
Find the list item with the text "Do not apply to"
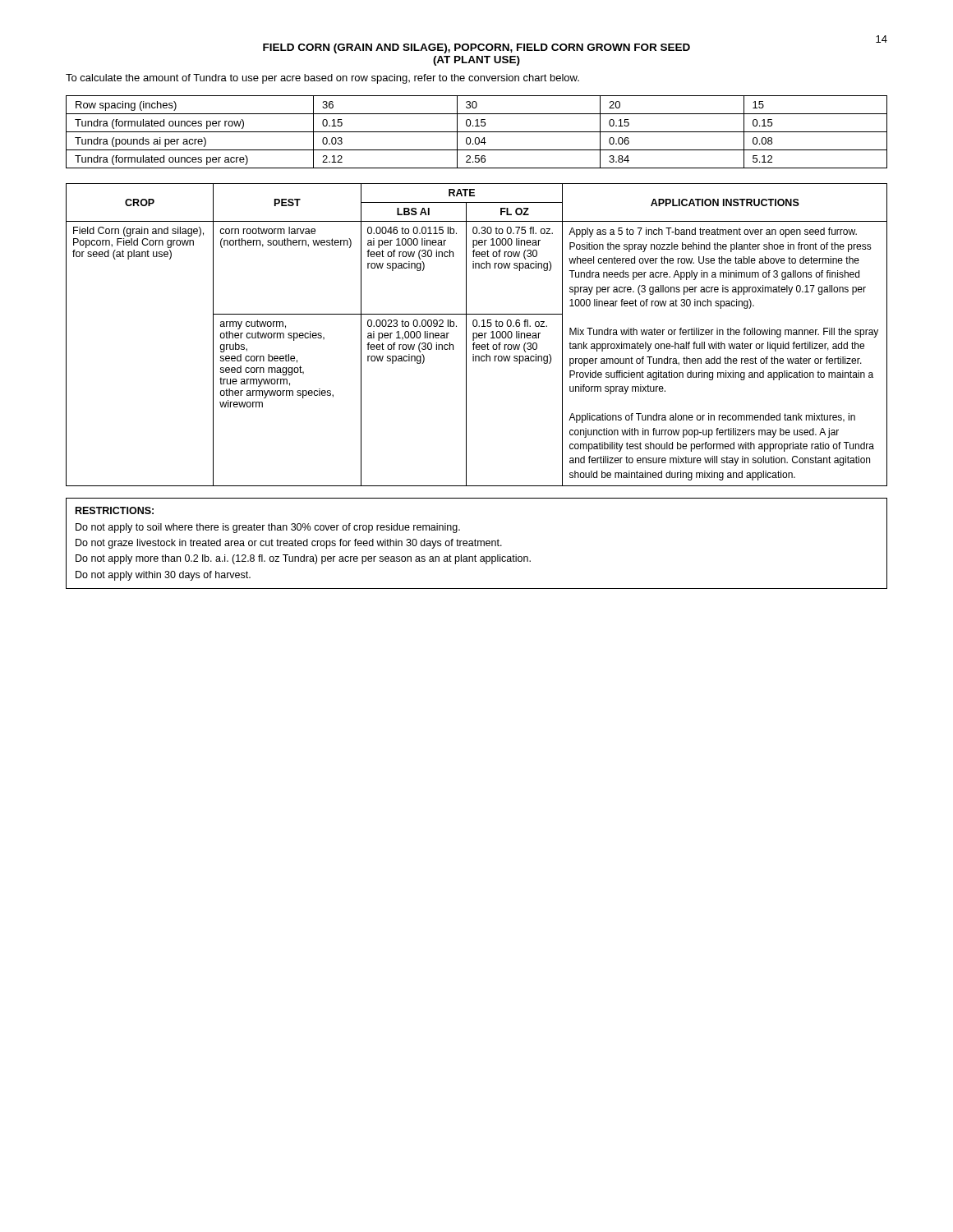point(268,527)
